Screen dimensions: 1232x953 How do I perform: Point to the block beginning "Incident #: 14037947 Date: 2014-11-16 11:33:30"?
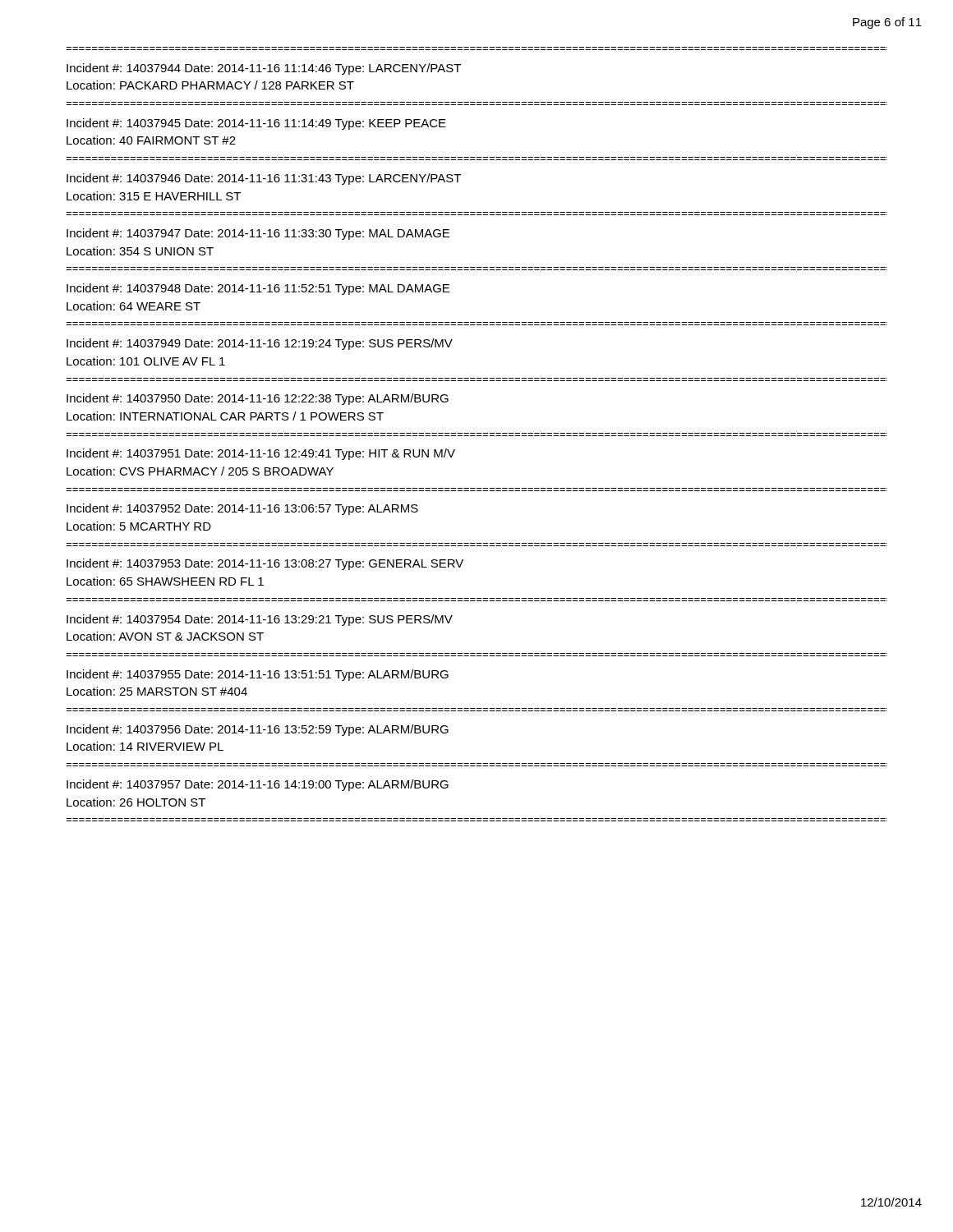(258, 242)
